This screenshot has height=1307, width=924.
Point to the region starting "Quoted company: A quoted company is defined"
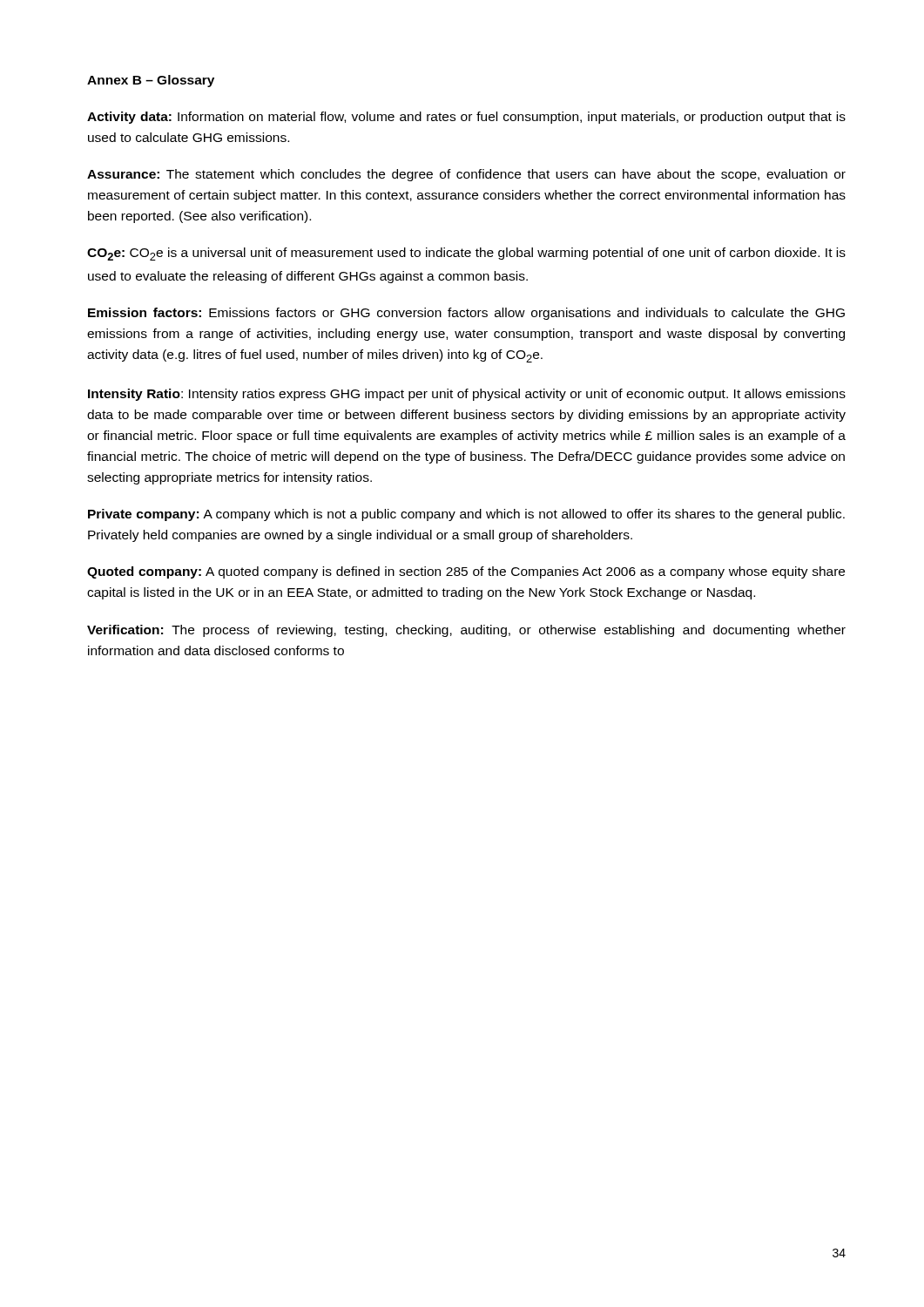(466, 582)
